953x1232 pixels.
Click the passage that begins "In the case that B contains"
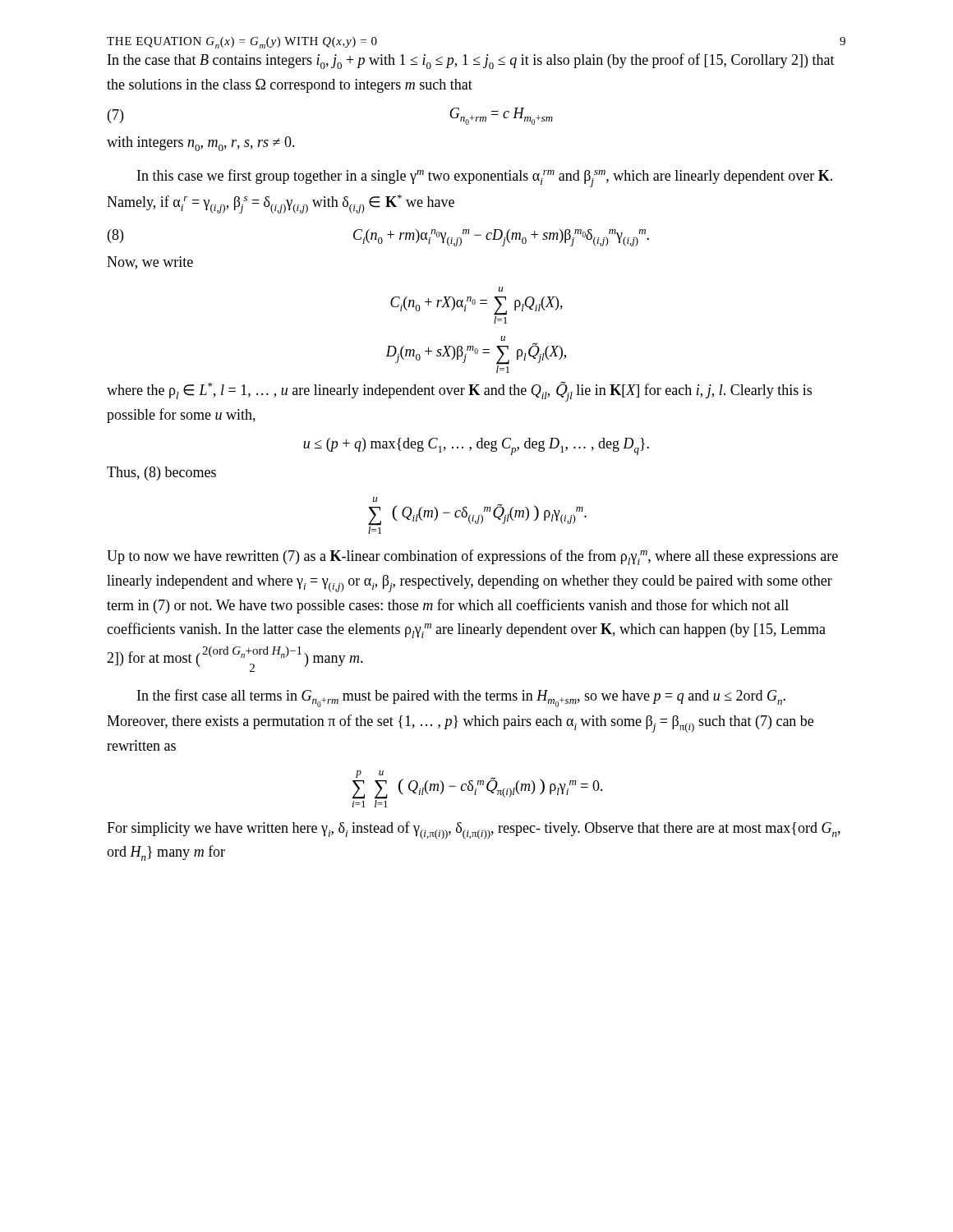point(476,73)
